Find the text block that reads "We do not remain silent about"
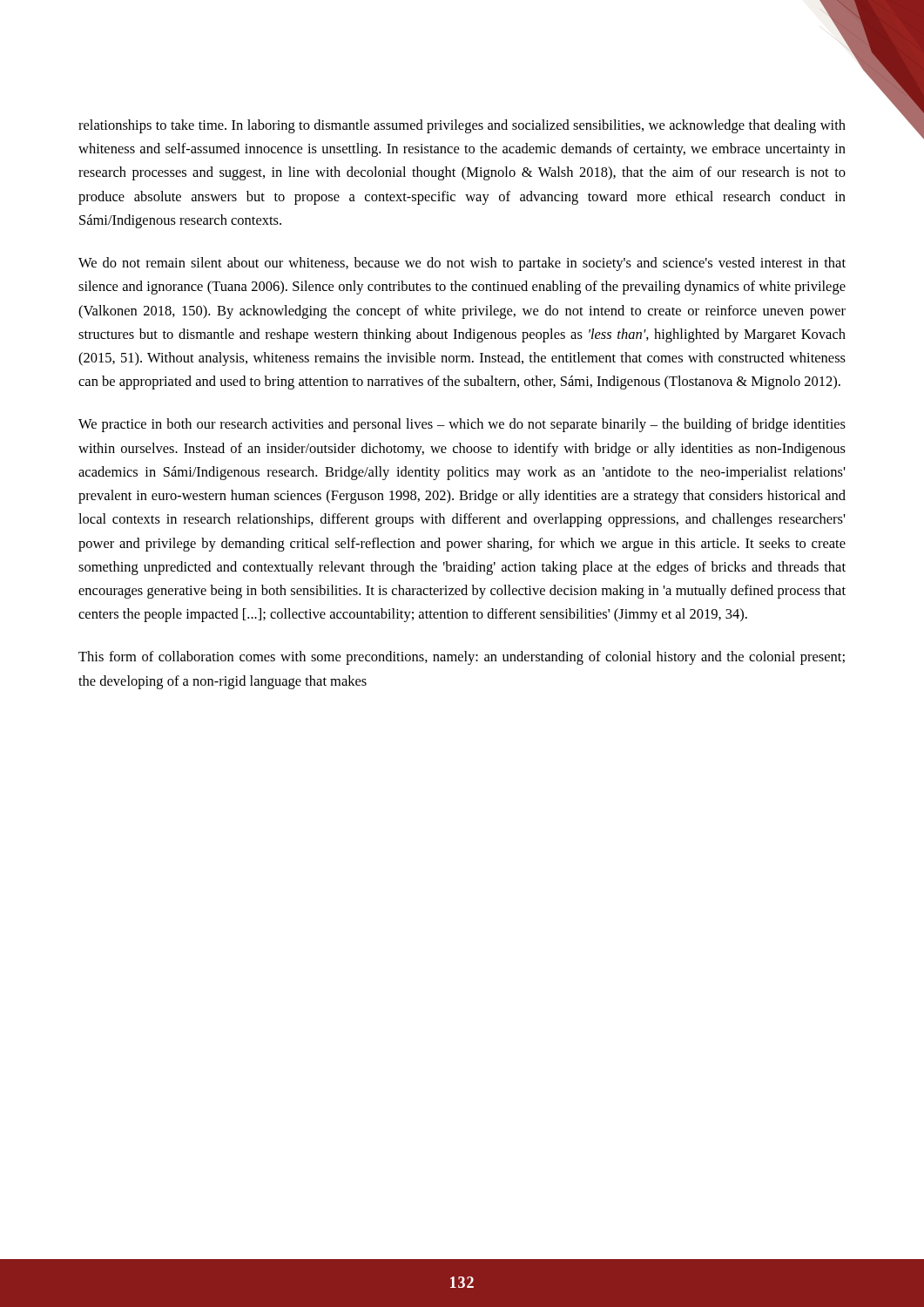The height and width of the screenshot is (1307, 924). click(x=462, y=322)
